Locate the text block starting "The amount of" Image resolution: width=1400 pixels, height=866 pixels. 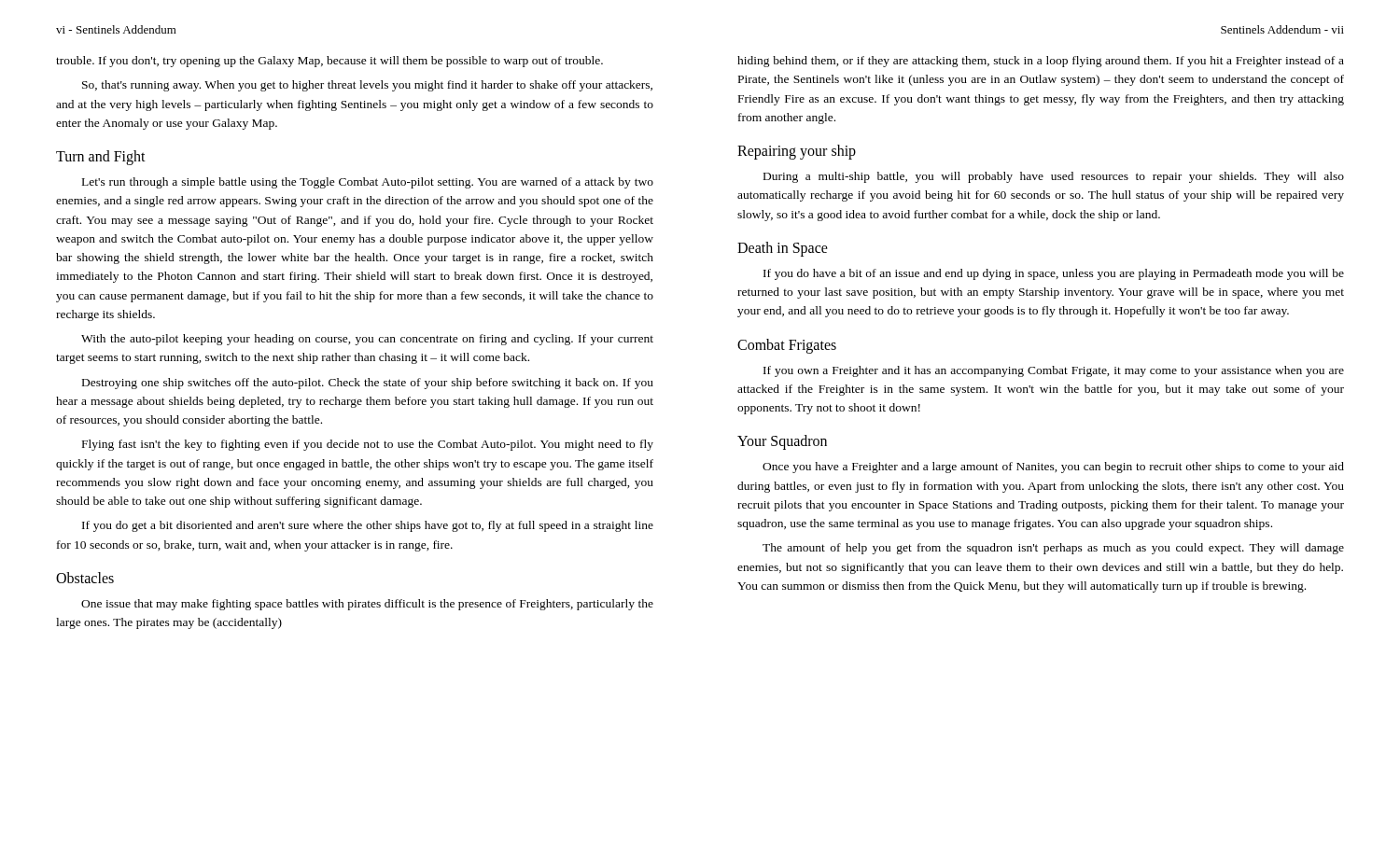coord(1041,566)
